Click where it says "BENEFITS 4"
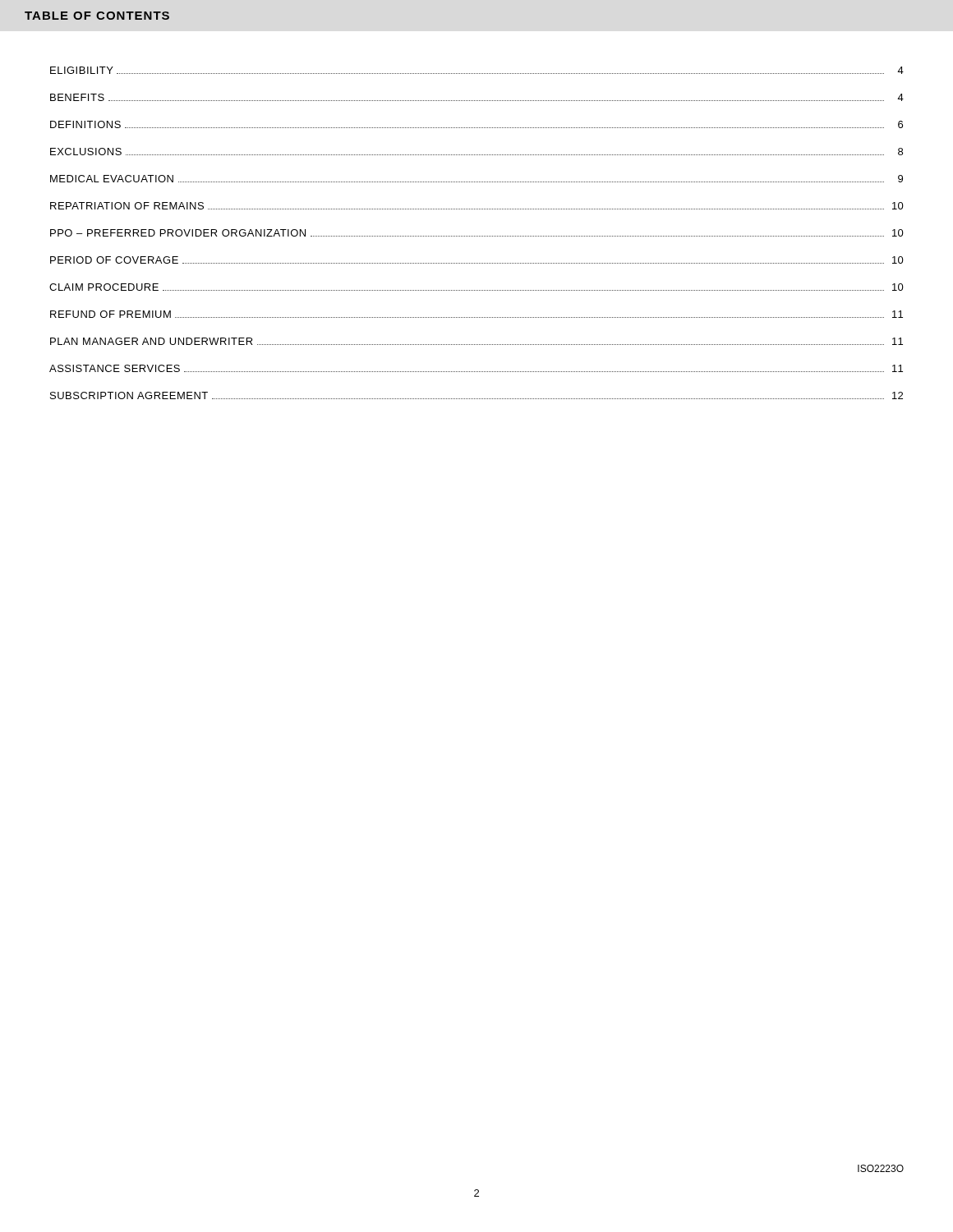Image resolution: width=953 pixels, height=1232 pixels. pos(476,97)
